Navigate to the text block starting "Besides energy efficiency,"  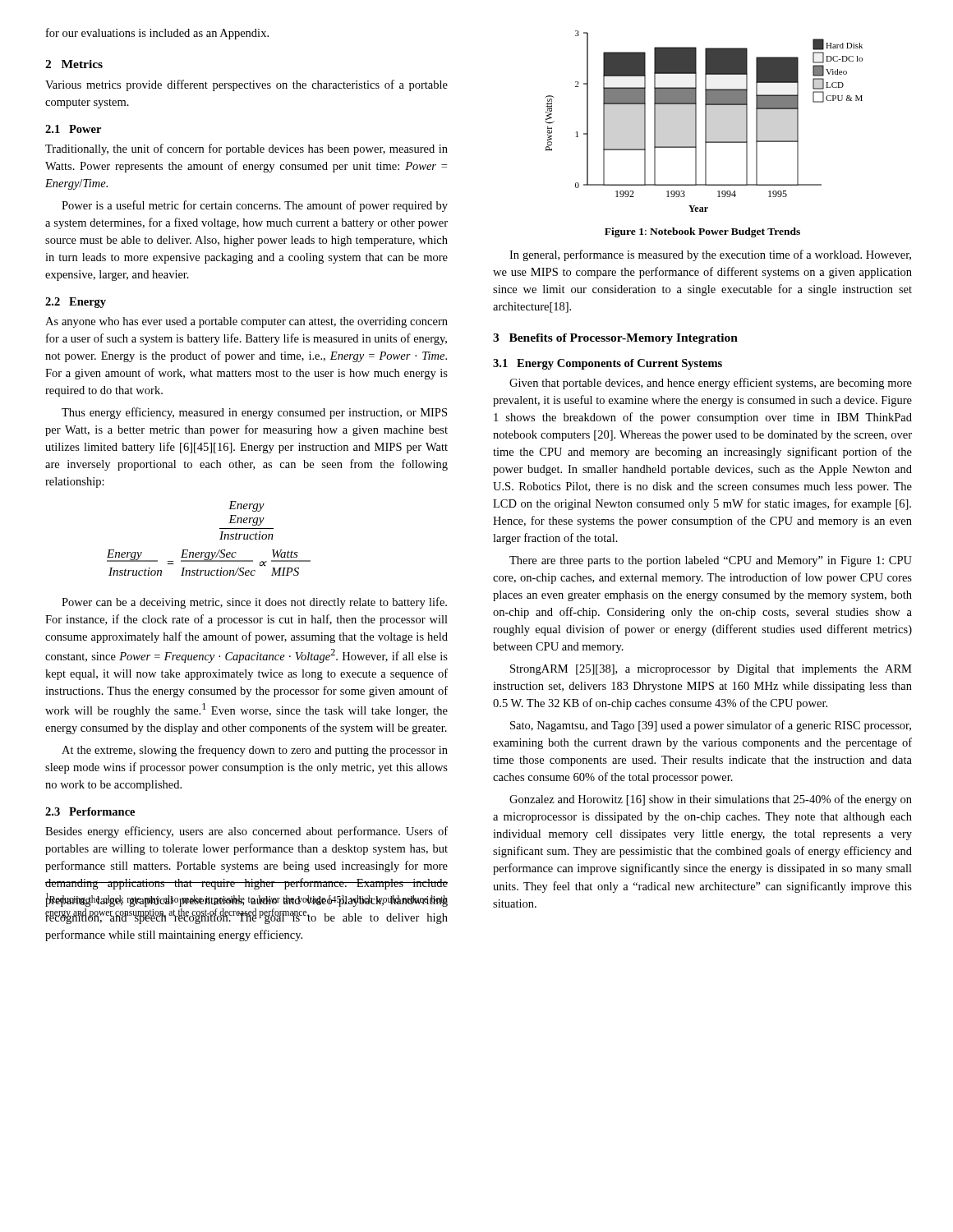(246, 884)
